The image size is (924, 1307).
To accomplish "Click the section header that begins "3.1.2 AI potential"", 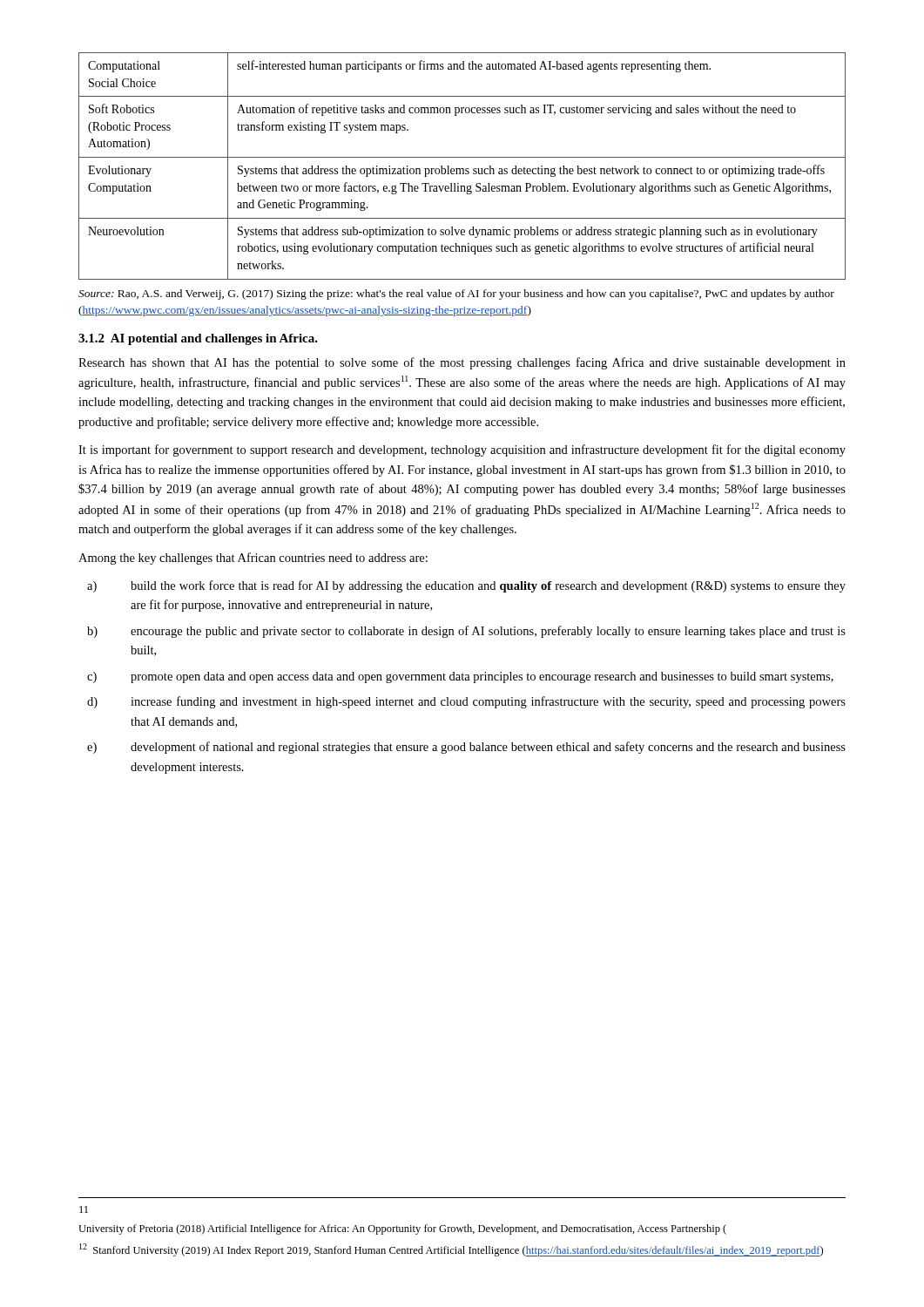I will (198, 338).
